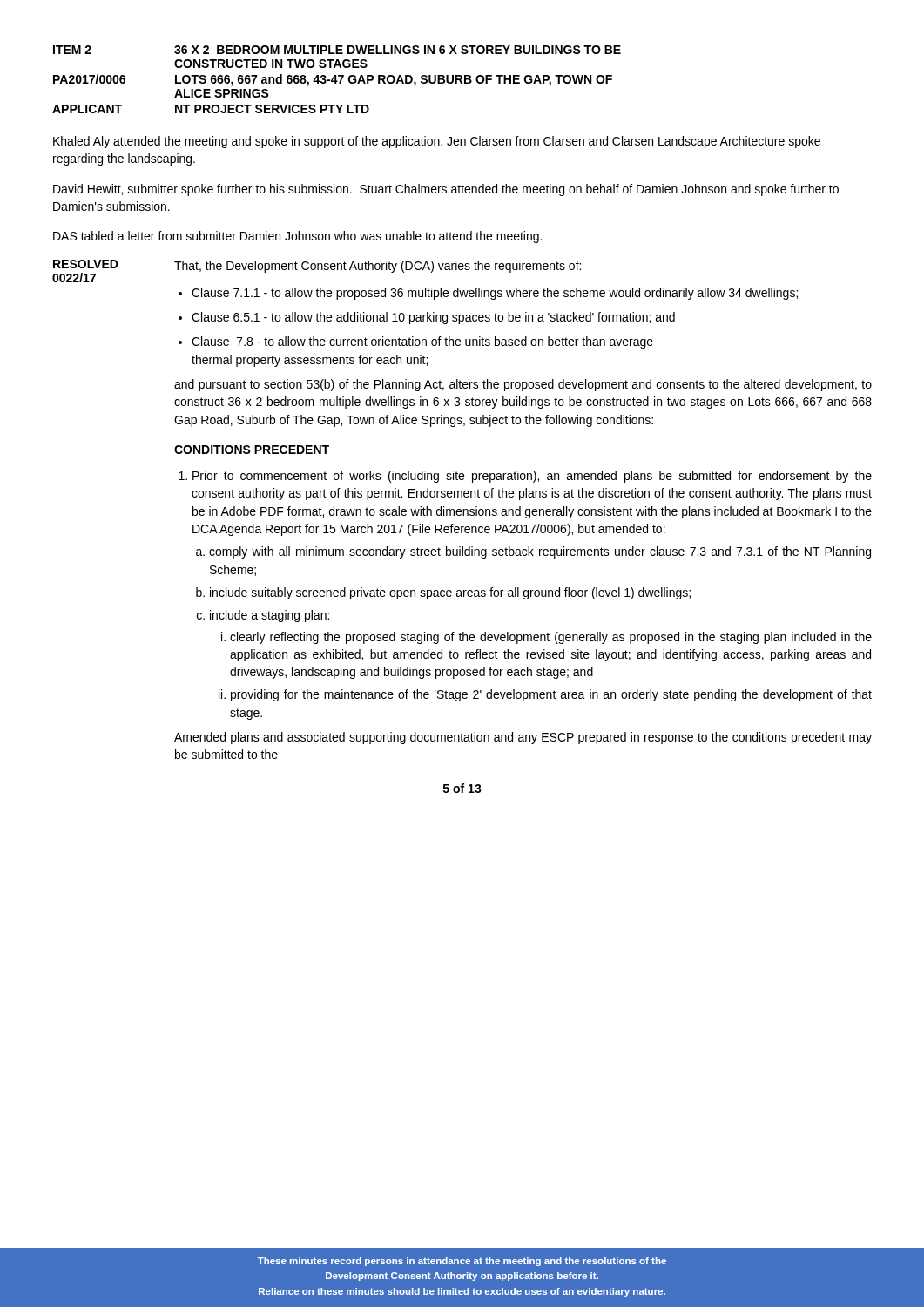
Task: Navigate to the text block starting "ITEM 2 36 X 2"
Action: pyautogui.click(x=462, y=79)
